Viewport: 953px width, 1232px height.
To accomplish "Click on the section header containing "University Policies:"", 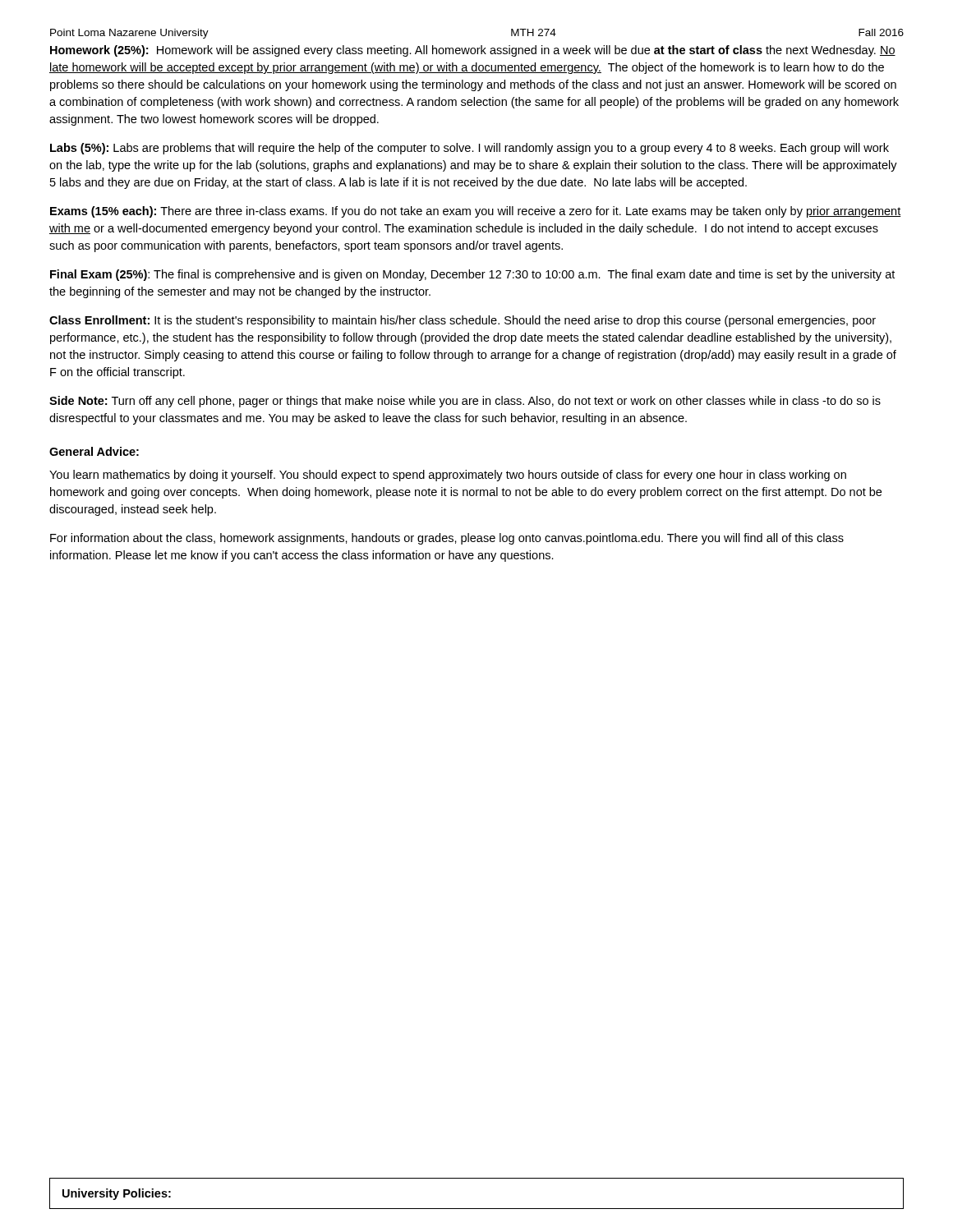I will click(117, 1193).
